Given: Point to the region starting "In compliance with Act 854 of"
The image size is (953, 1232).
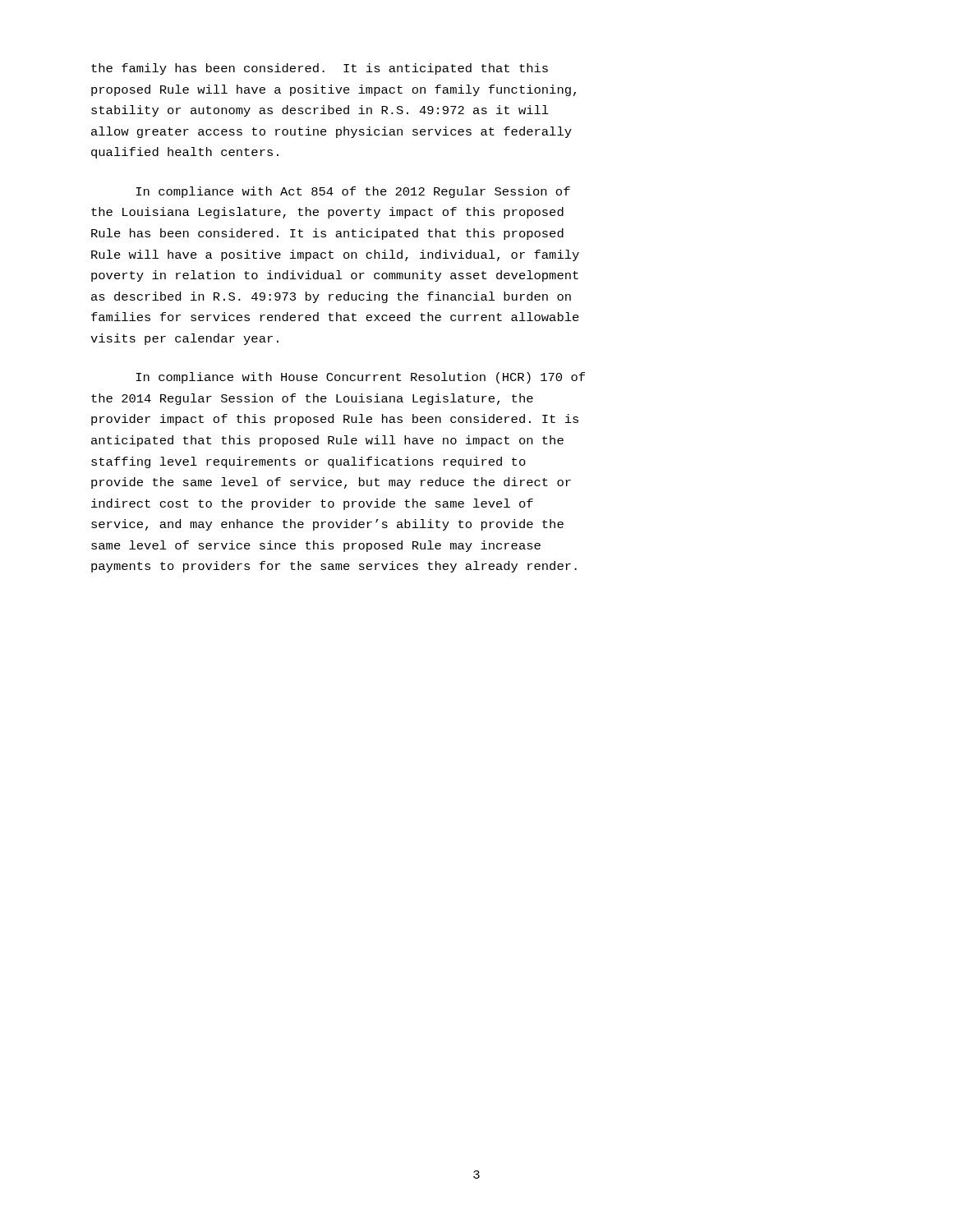Looking at the screenshot, I should tap(476, 266).
